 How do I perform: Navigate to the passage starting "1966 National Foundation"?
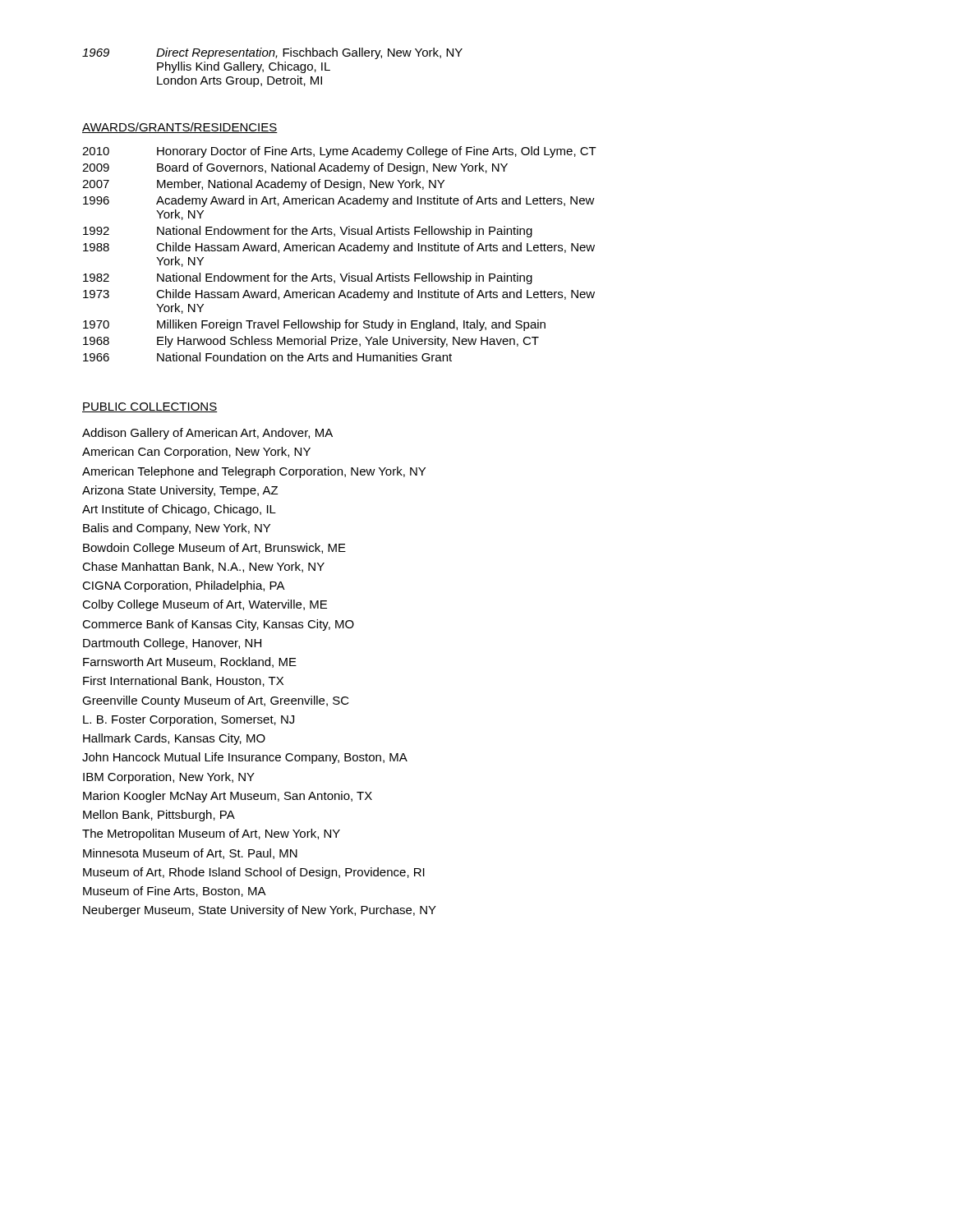267,357
